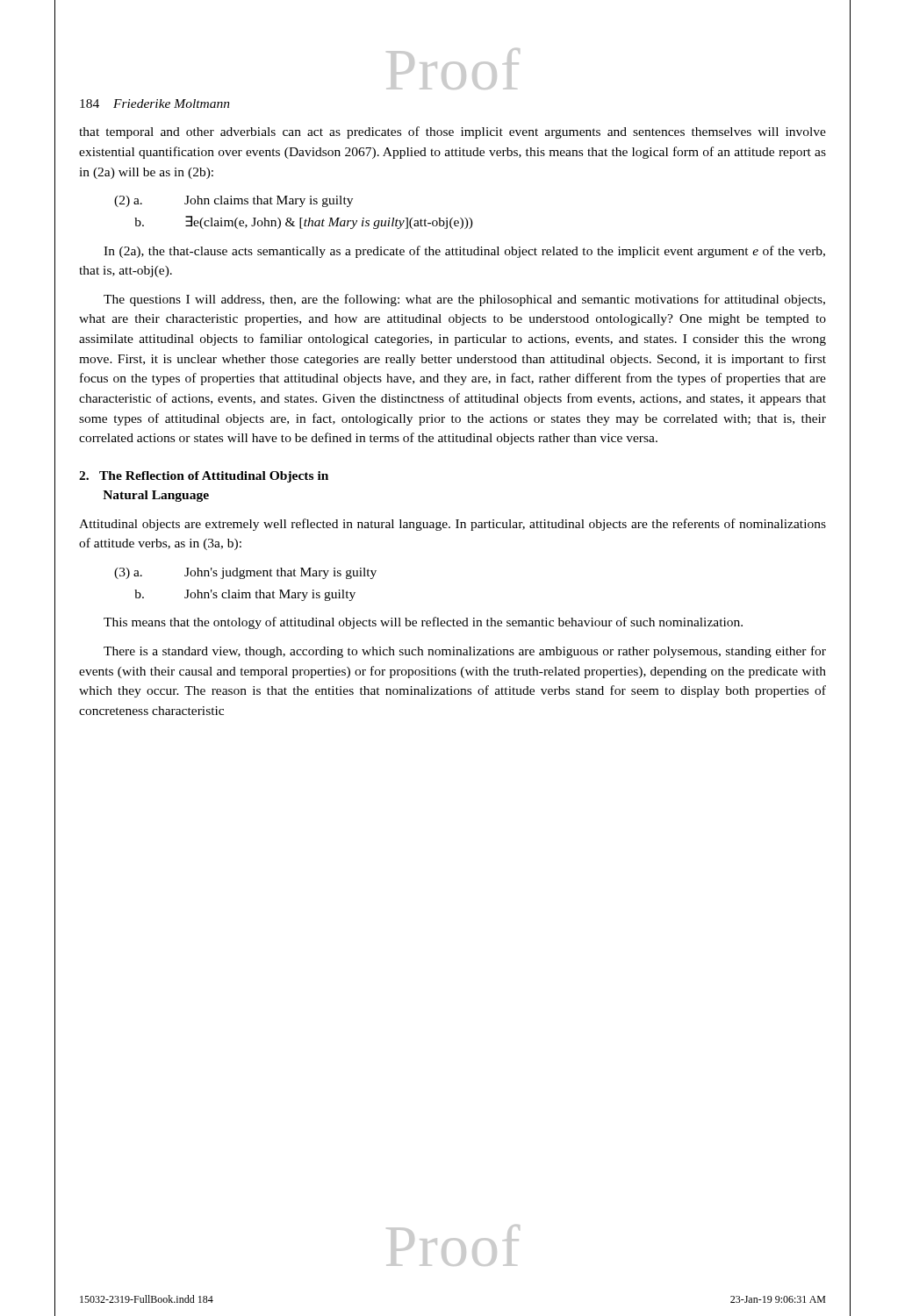
Task: Point to the region starting "This means that the"
Action: click(x=424, y=622)
